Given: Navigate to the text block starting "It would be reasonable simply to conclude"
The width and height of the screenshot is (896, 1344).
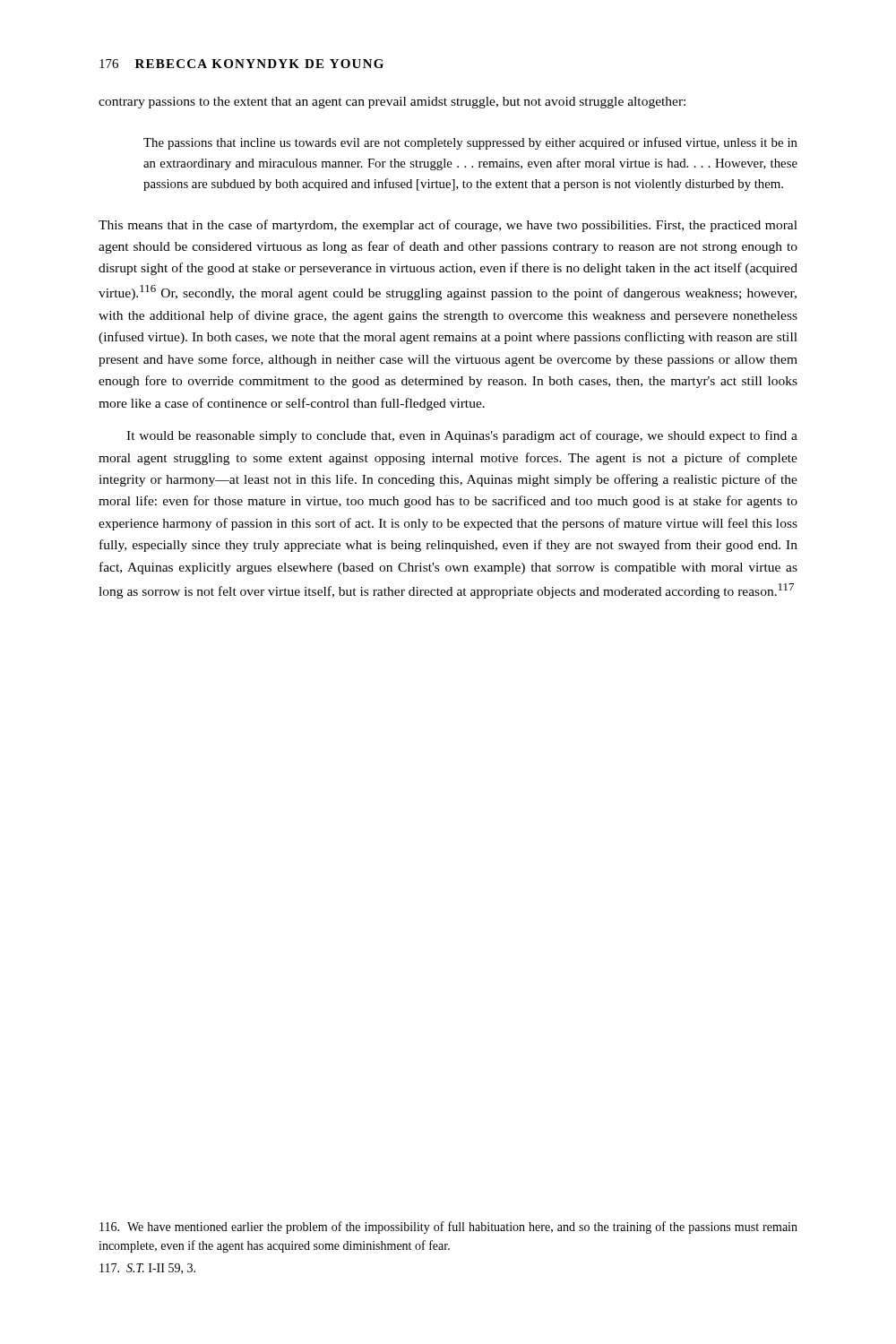Looking at the screenshot, I should click(448, 513).
